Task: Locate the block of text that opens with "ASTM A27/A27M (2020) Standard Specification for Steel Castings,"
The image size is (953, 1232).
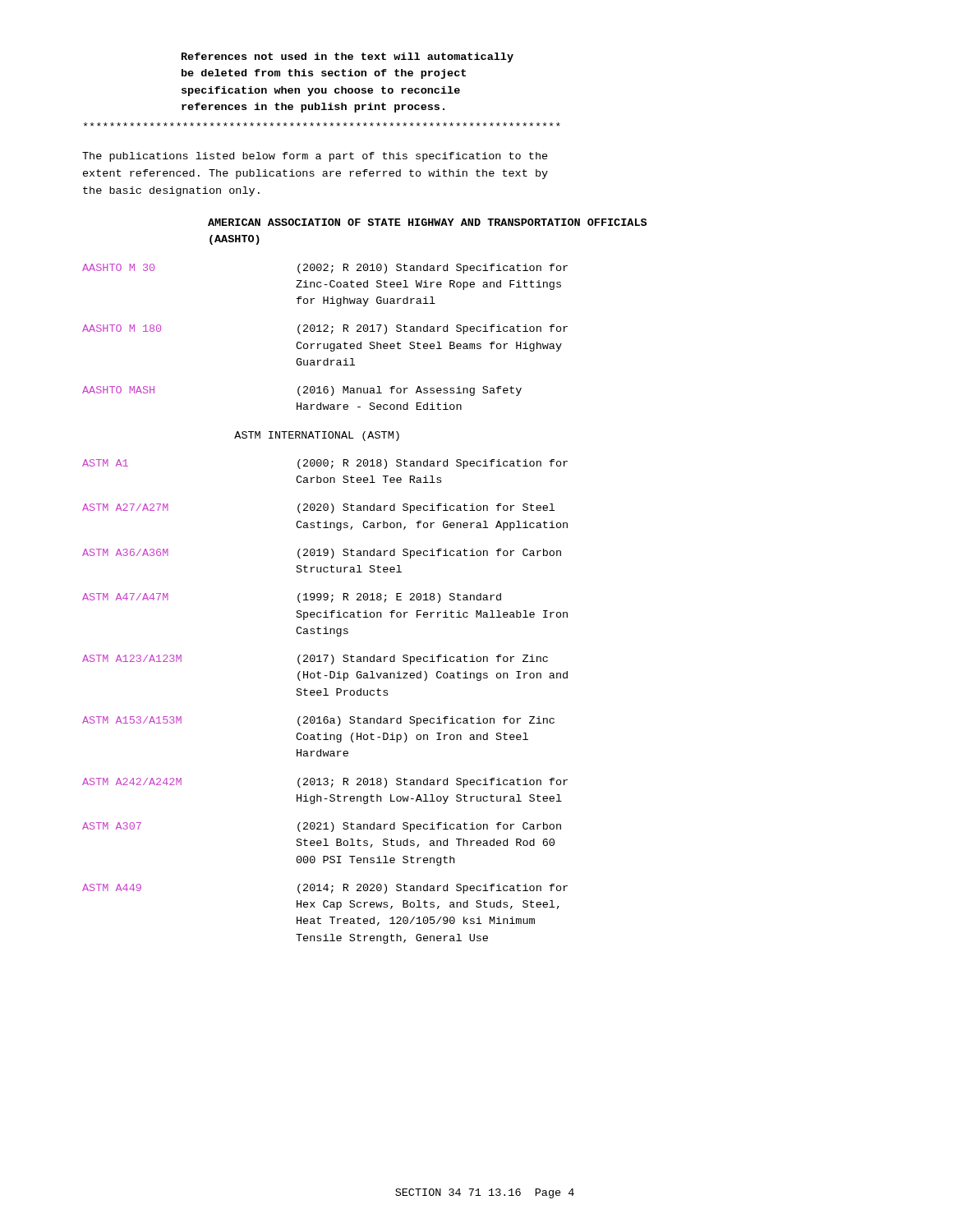Action: coord(485,517)
